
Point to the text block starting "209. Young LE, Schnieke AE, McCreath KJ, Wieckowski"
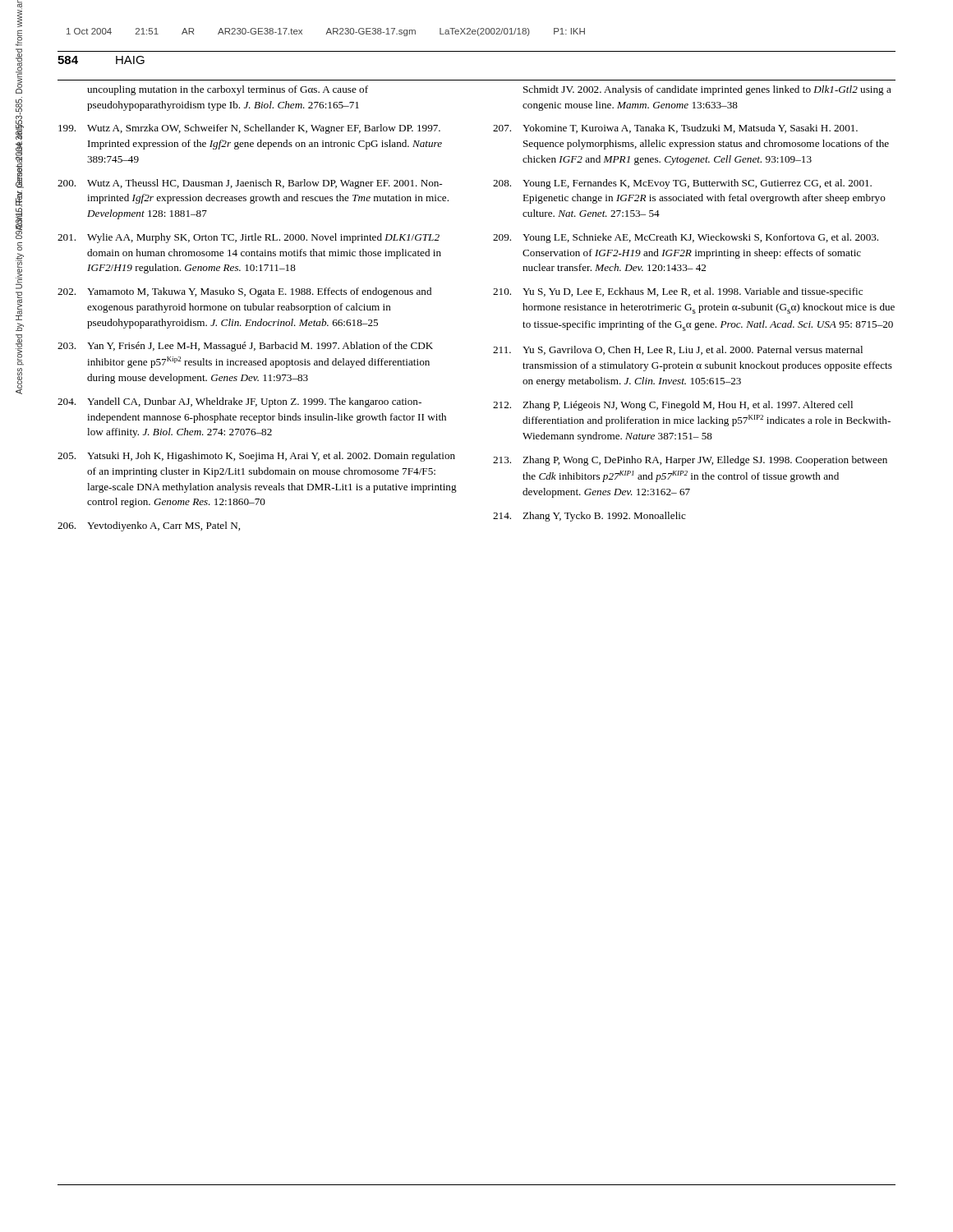tap(694, 253)
